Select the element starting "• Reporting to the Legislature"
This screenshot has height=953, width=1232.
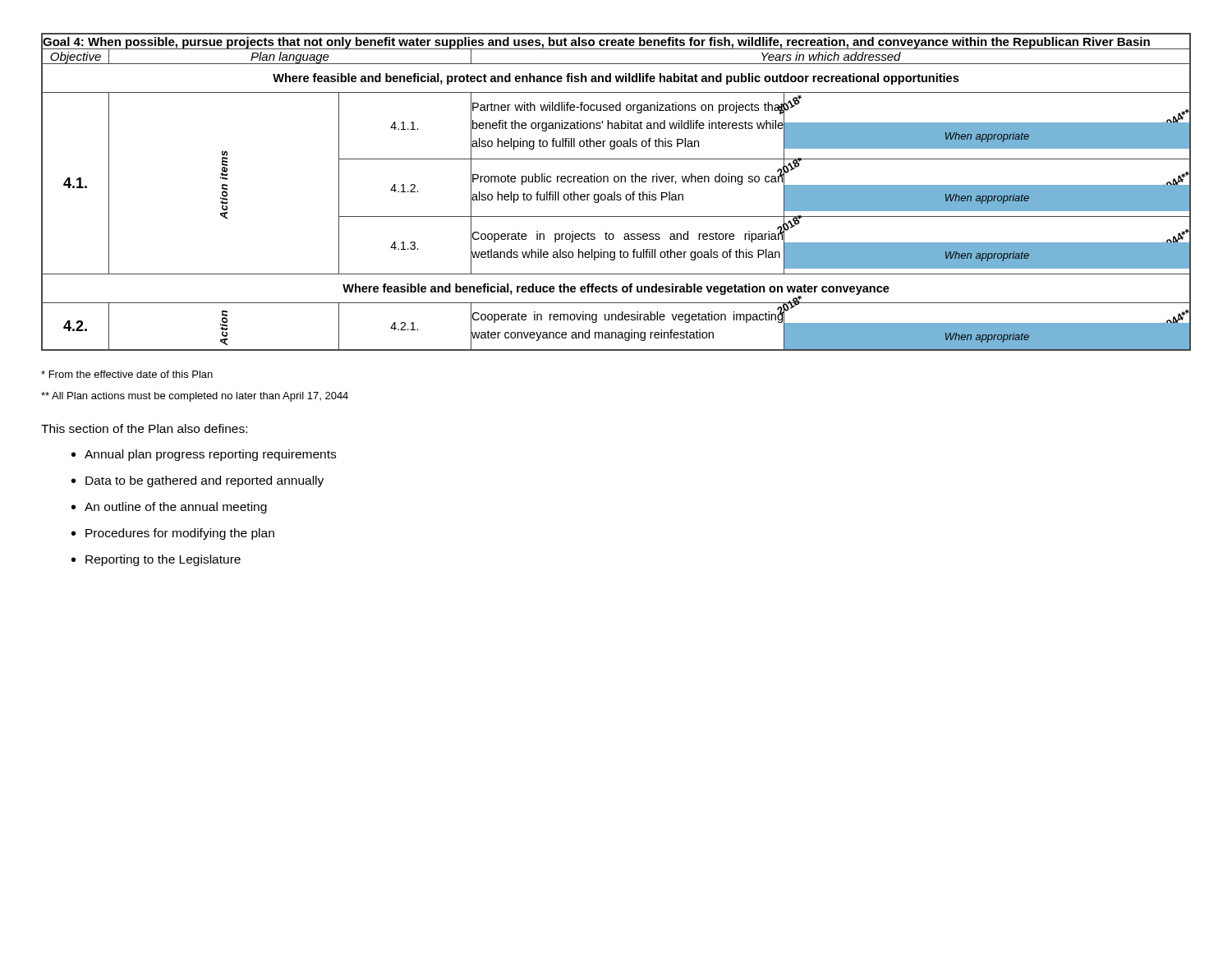point(156,560)
